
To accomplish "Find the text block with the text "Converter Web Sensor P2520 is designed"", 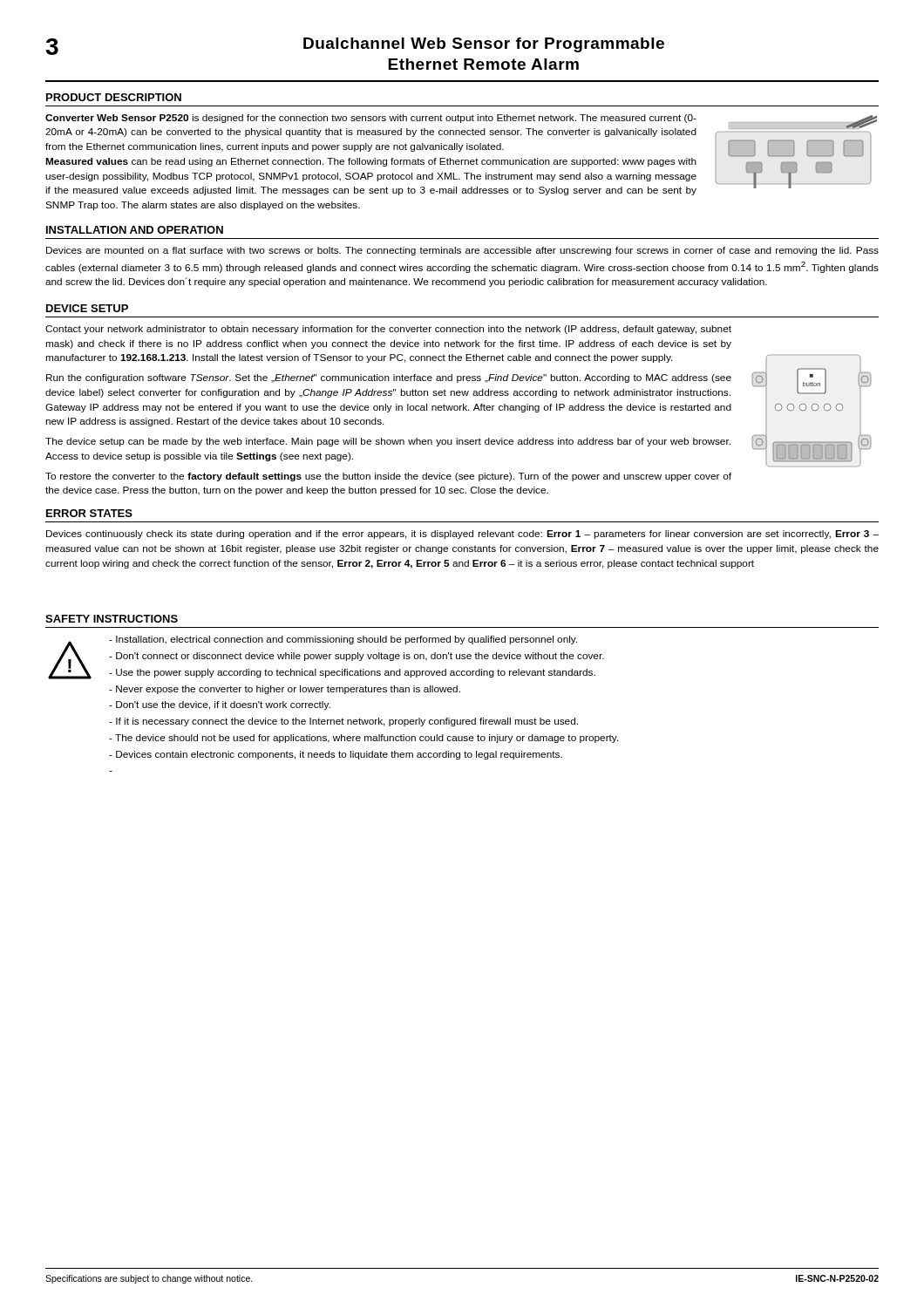I will [x=371, y=161].
